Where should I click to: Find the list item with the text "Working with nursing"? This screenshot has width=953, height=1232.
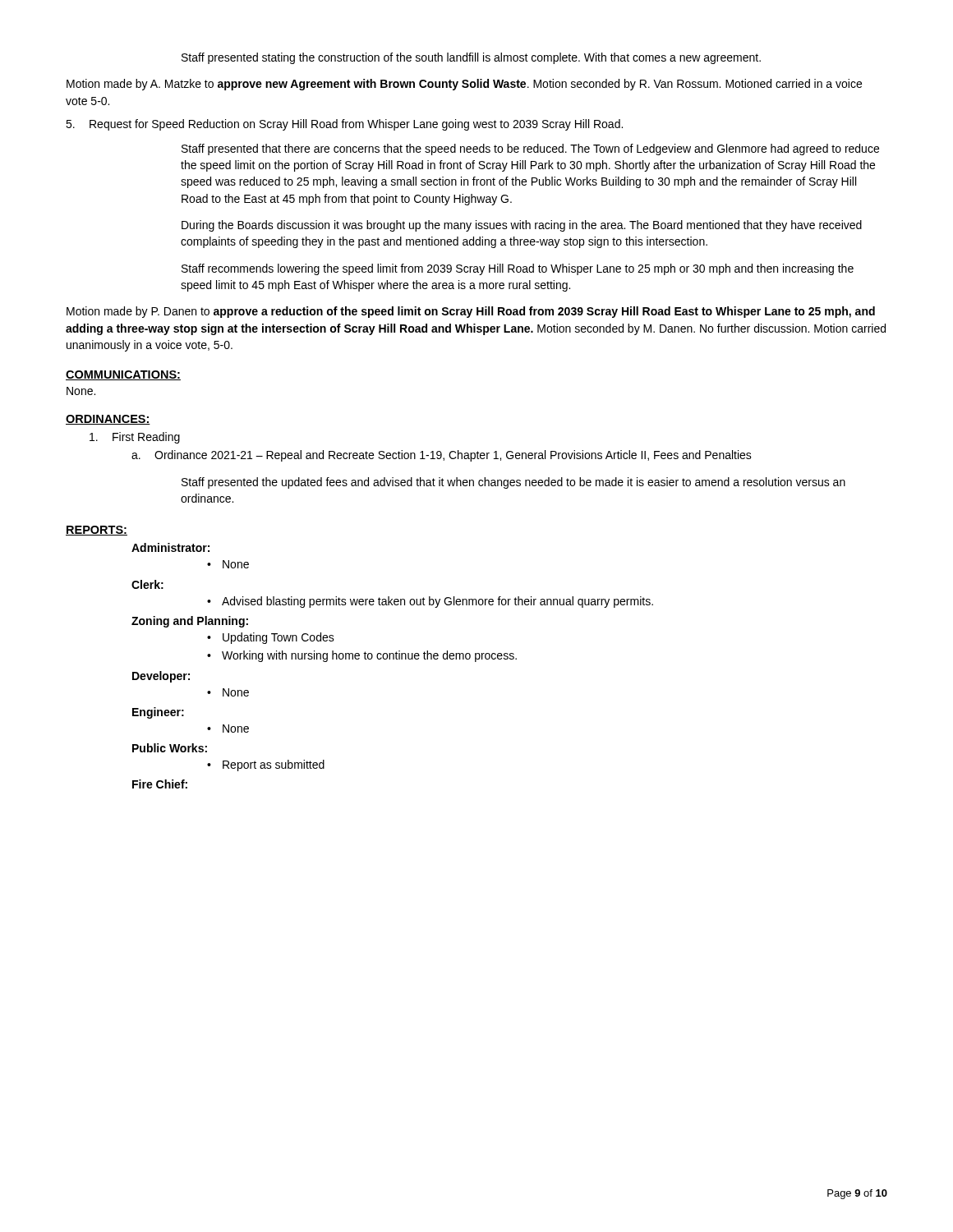click(x=370, y=656)
